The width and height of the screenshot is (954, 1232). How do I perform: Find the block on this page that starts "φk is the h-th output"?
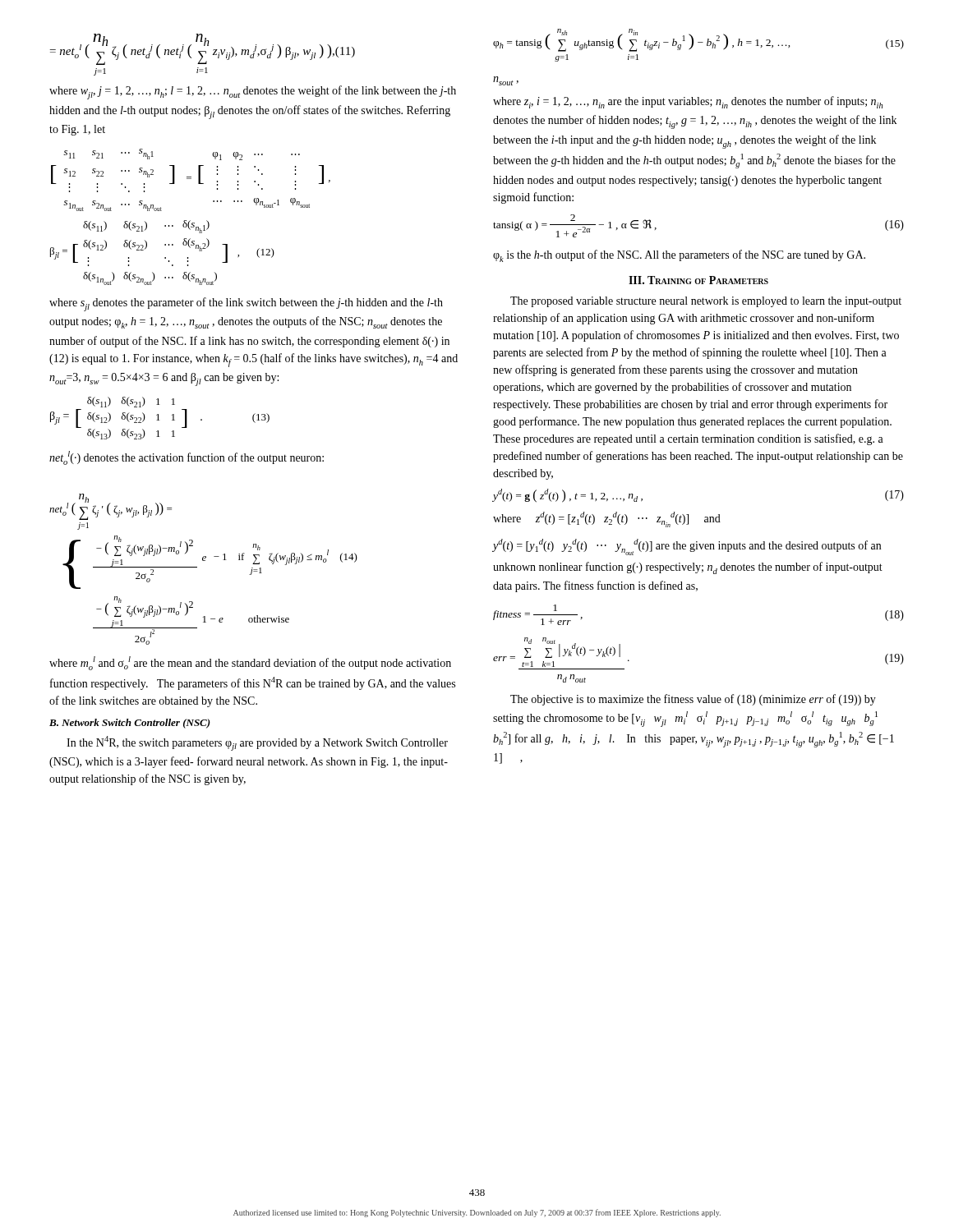(680, 256)
